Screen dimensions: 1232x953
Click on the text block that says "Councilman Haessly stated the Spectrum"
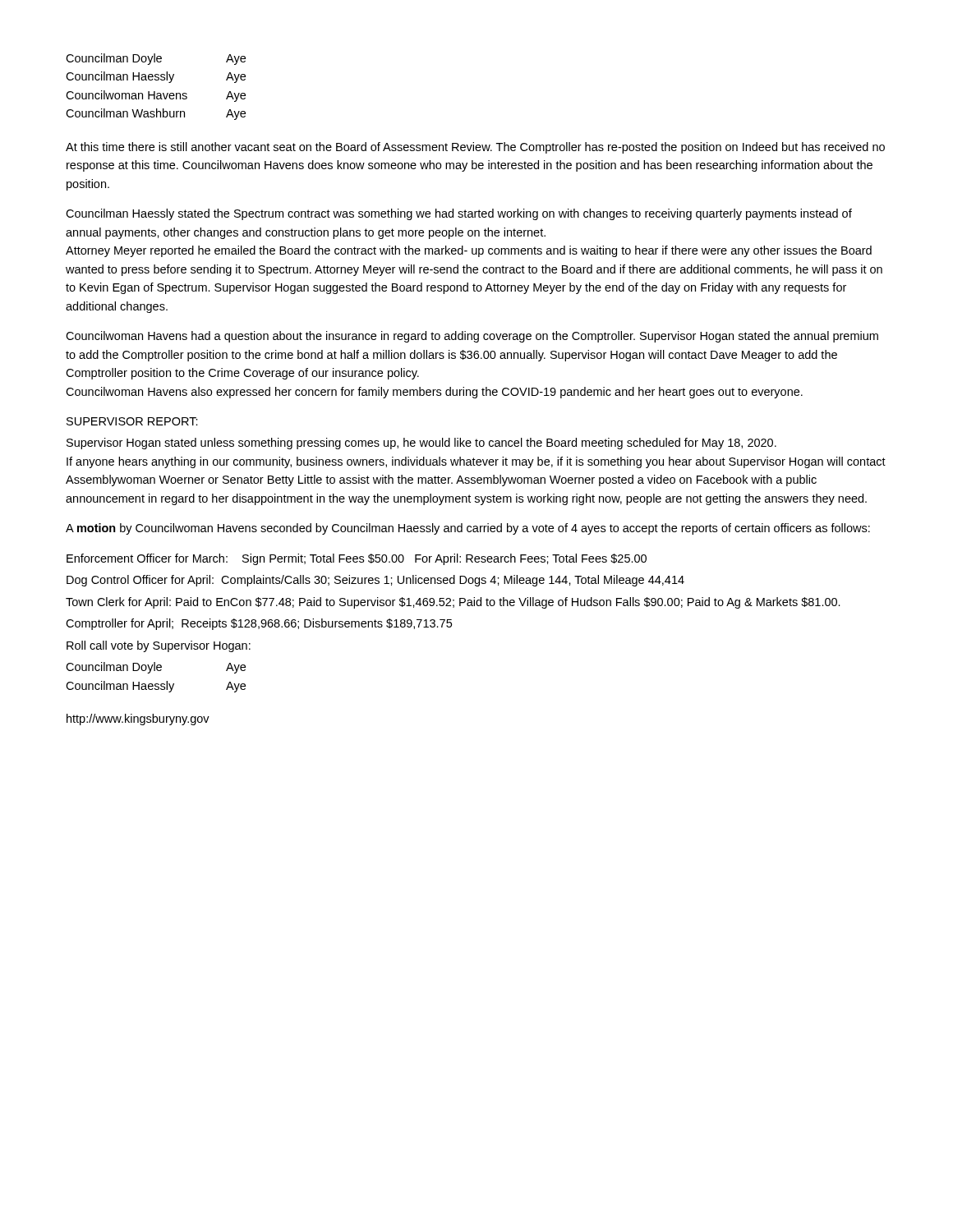pos(476,260)
